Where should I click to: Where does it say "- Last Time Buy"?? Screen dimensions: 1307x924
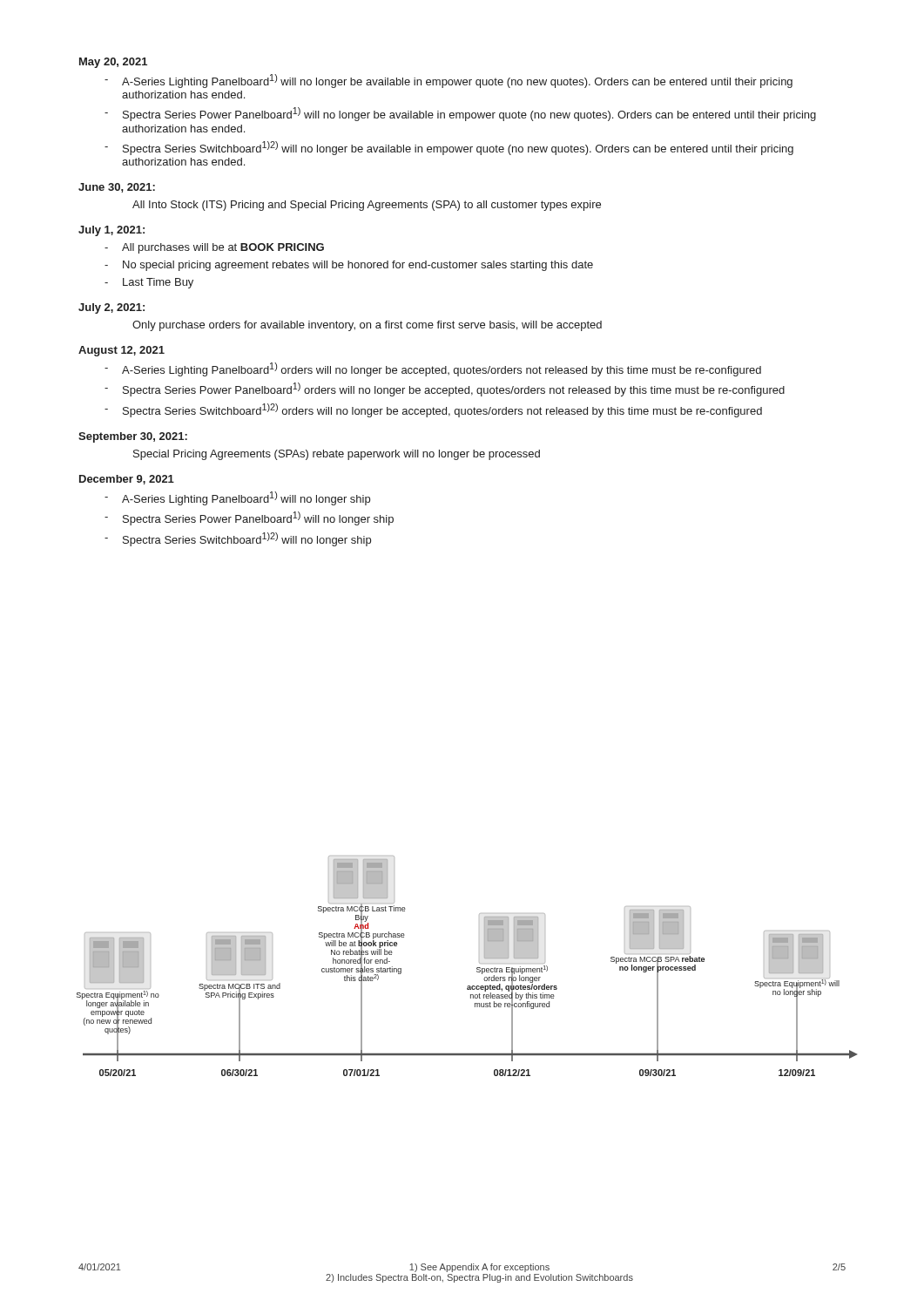tap(149, 282)
